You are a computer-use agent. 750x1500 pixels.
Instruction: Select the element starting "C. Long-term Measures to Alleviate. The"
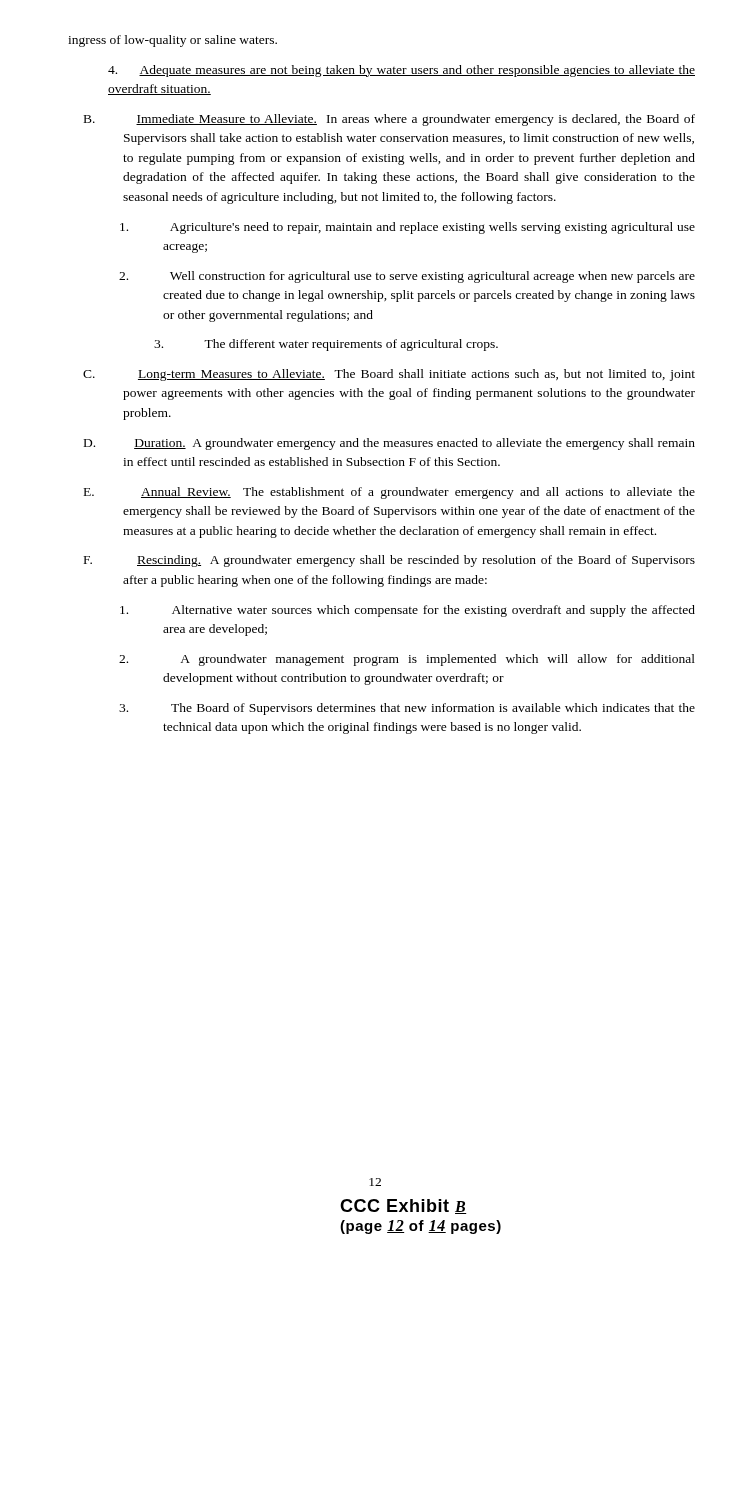(382, 393)
